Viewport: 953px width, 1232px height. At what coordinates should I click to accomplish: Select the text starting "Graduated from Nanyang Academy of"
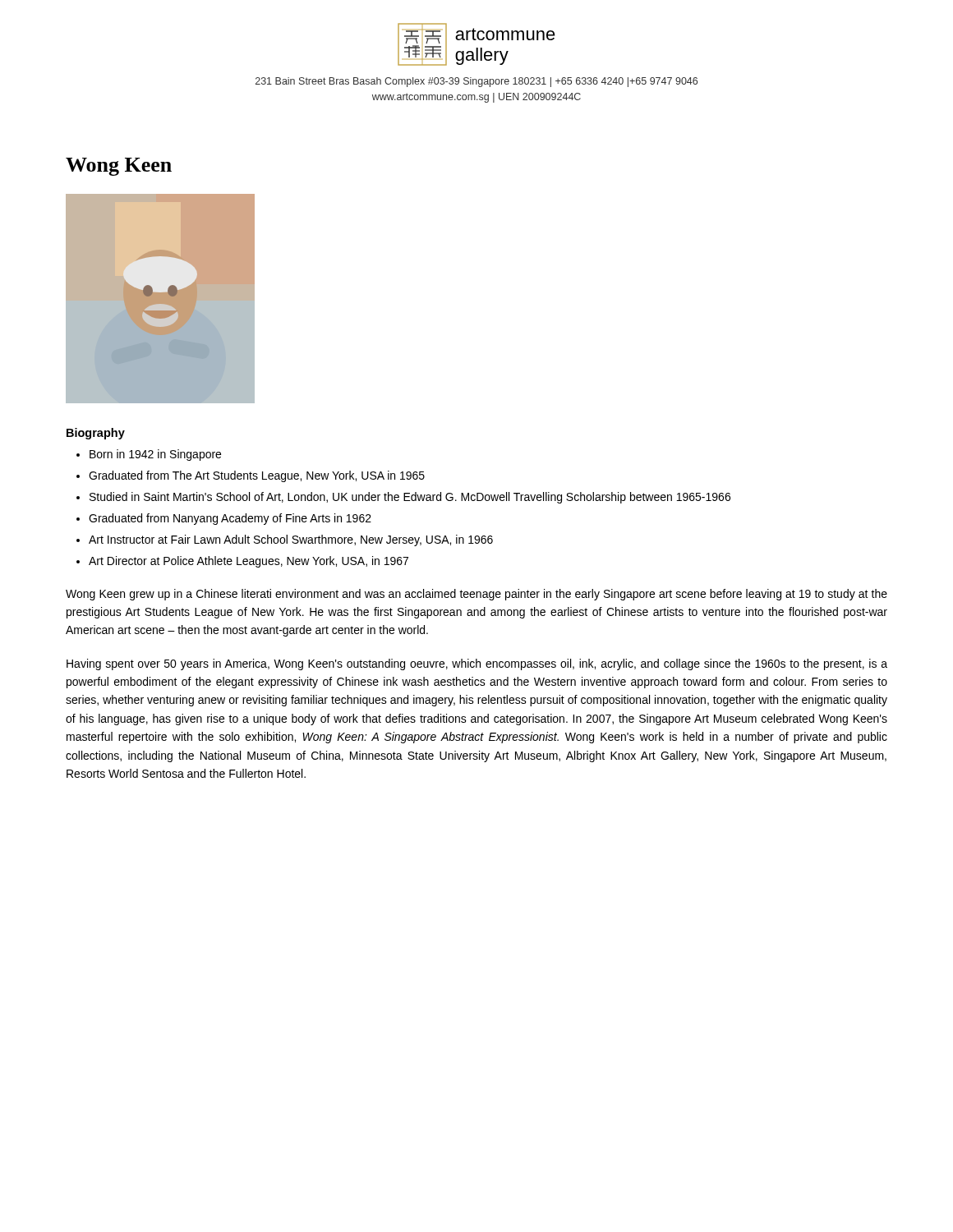(230, 518)
